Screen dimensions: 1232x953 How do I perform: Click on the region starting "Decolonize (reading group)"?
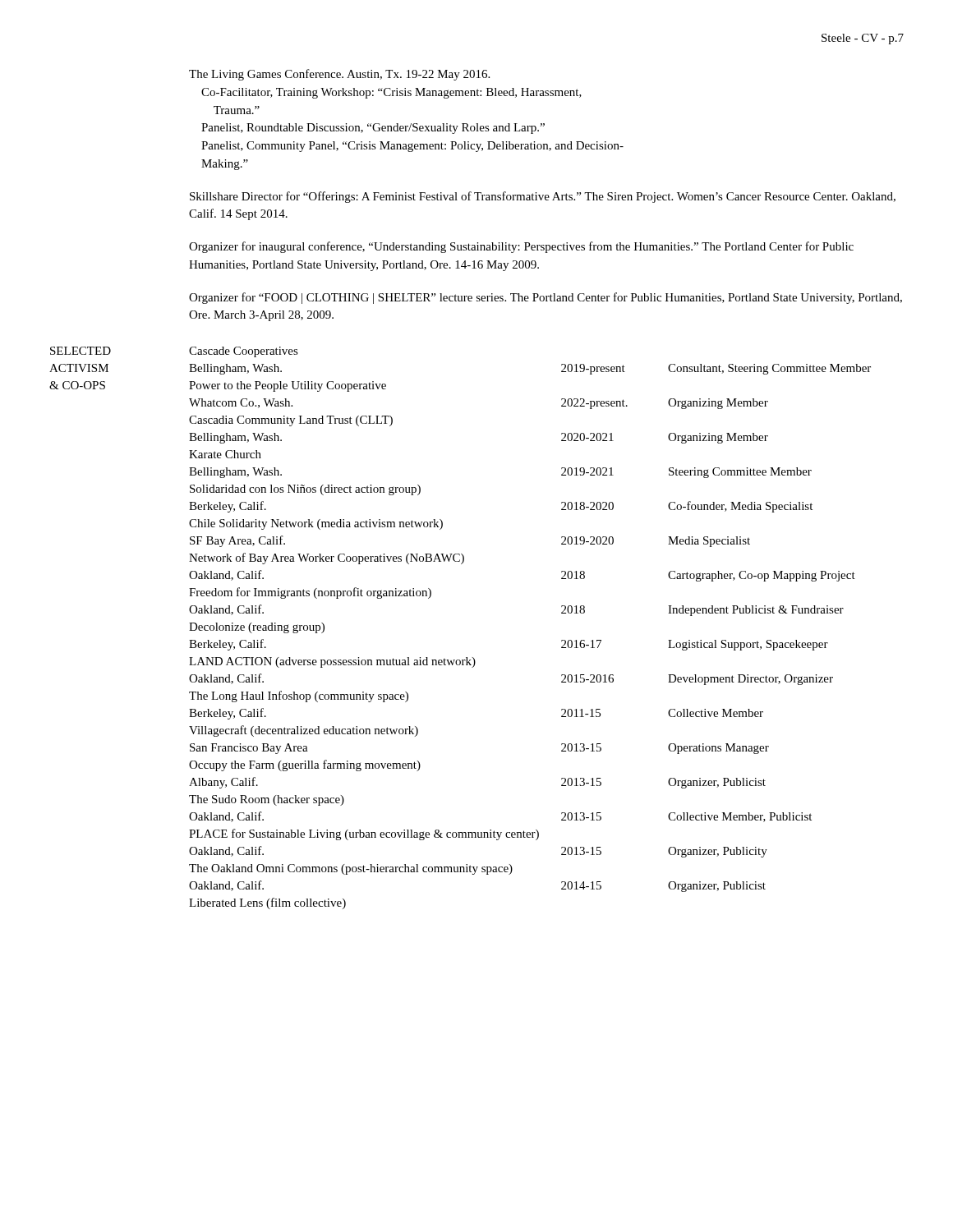coord(257,628)
